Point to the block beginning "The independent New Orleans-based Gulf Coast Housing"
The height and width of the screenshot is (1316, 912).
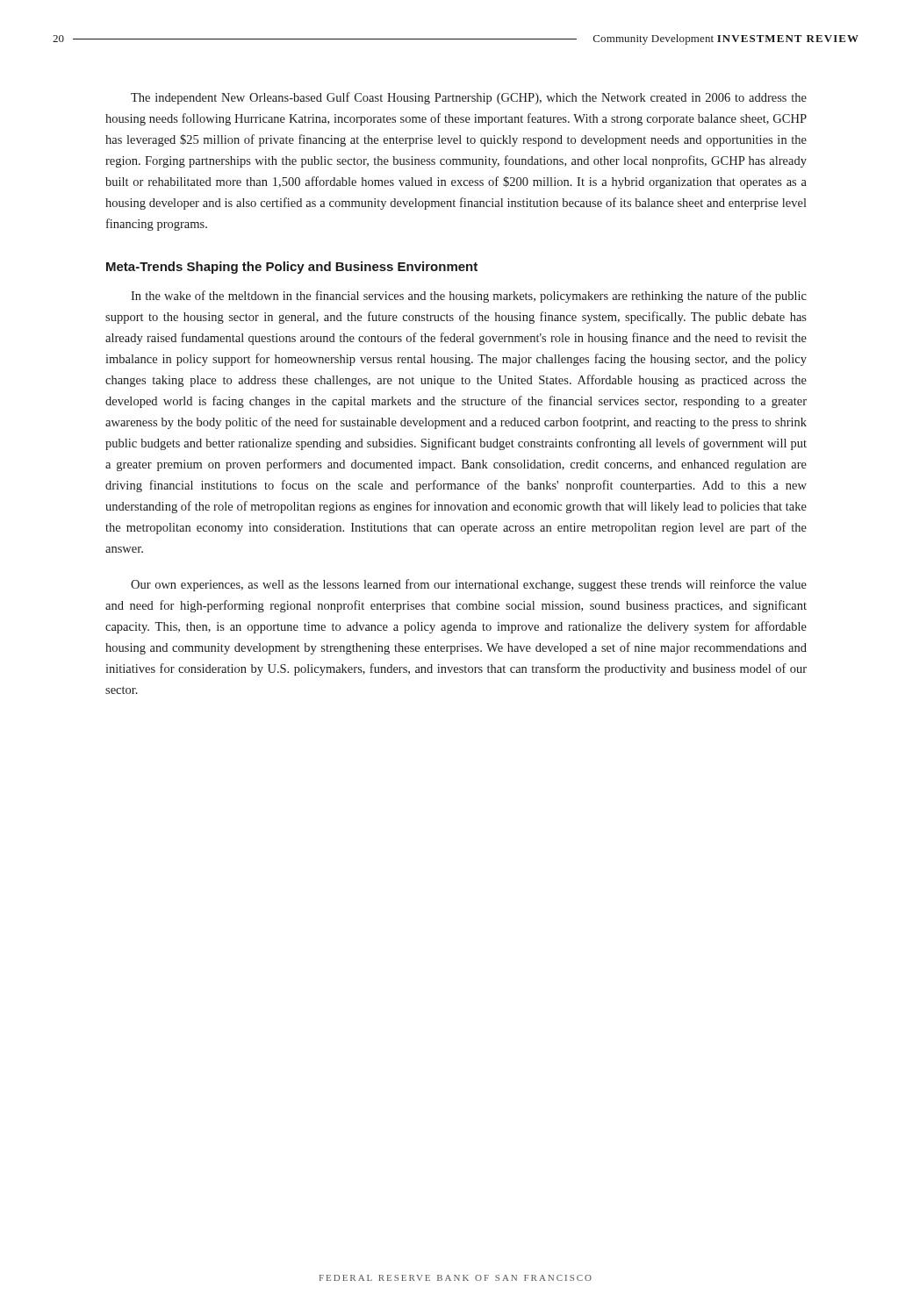coord(456,161)
